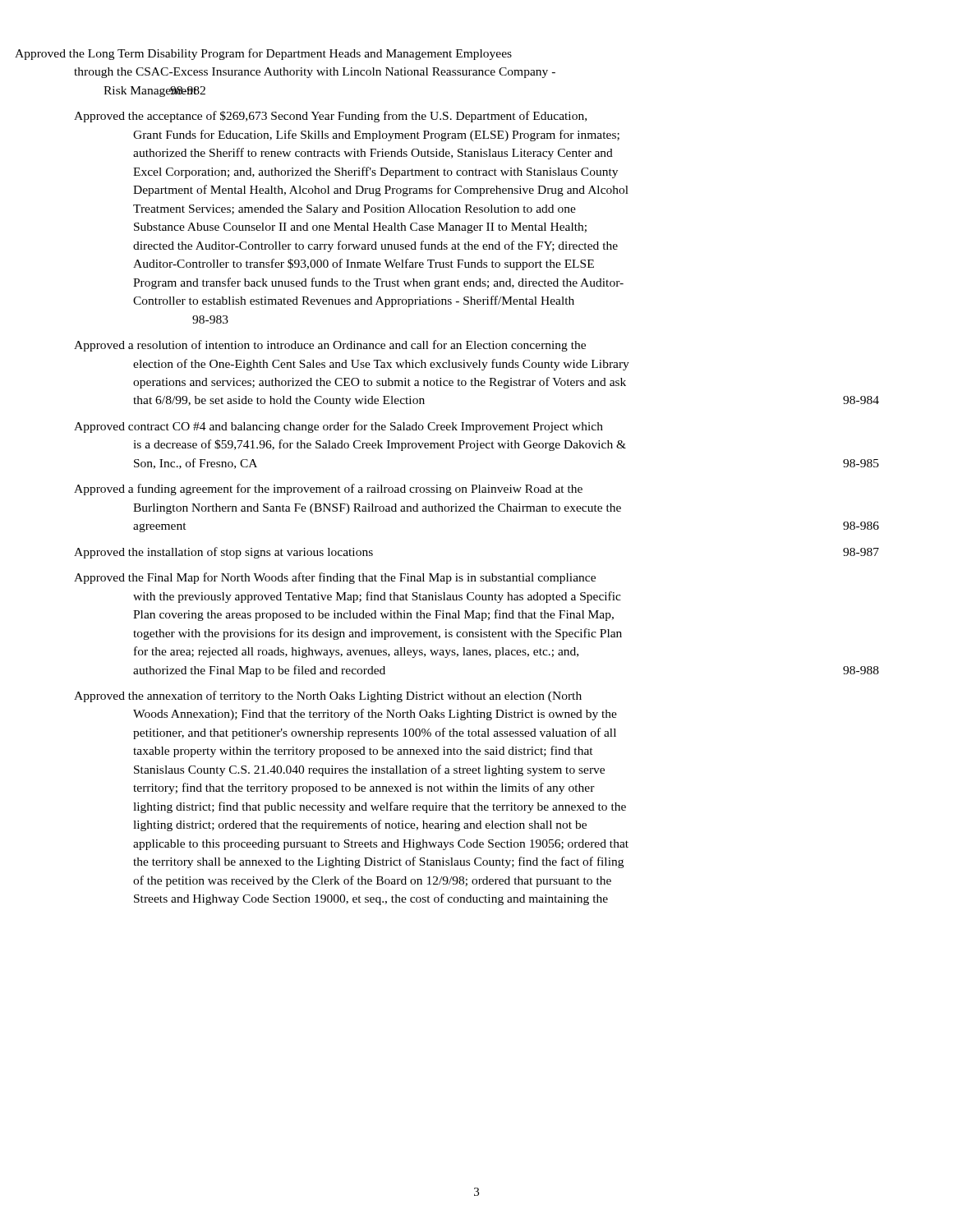Find the block on this page that starts "Approved a resolution of"
Viewport: 953px width, 1232px height.
coord(476,373)
